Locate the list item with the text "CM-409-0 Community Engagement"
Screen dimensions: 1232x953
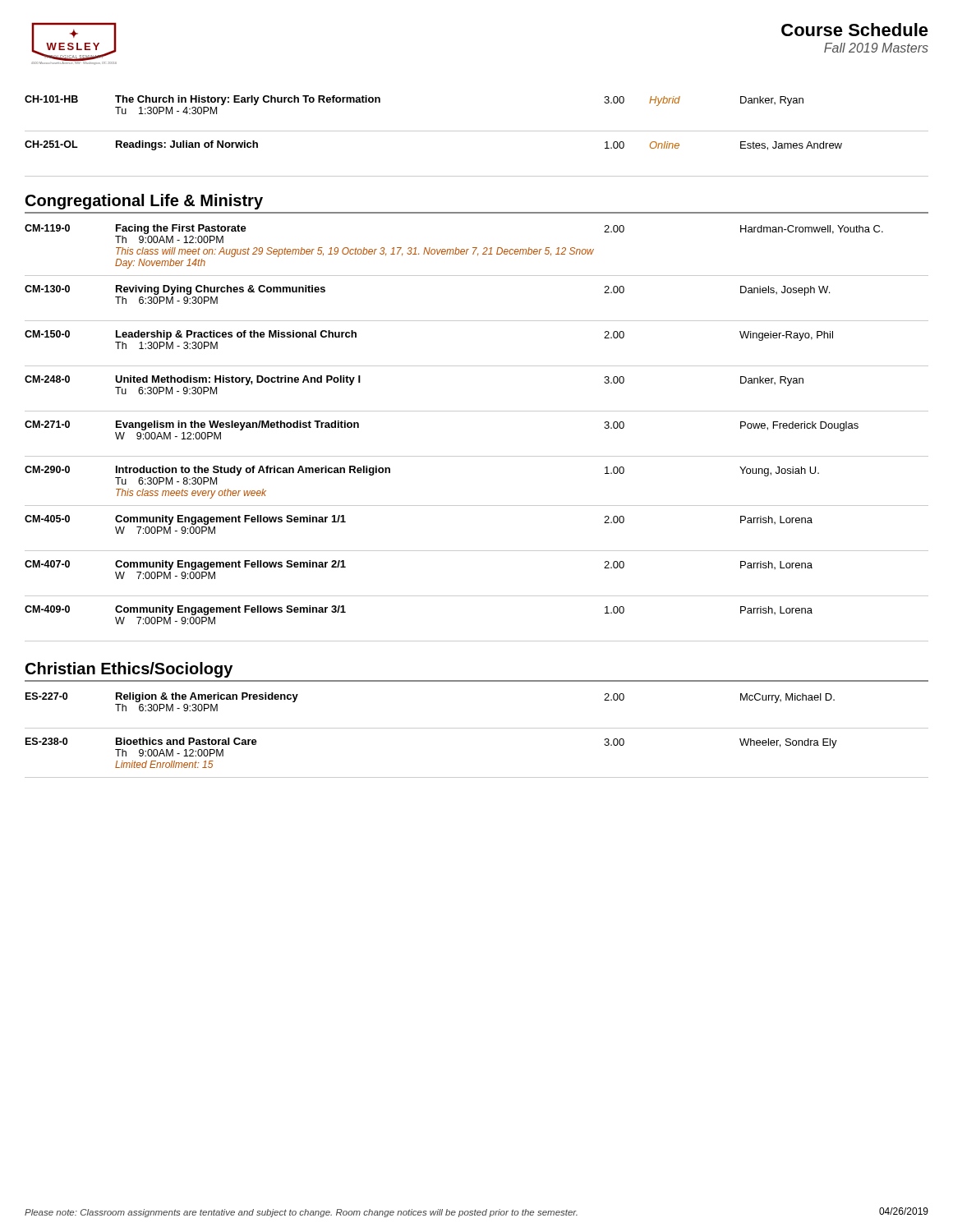[48, 610]
